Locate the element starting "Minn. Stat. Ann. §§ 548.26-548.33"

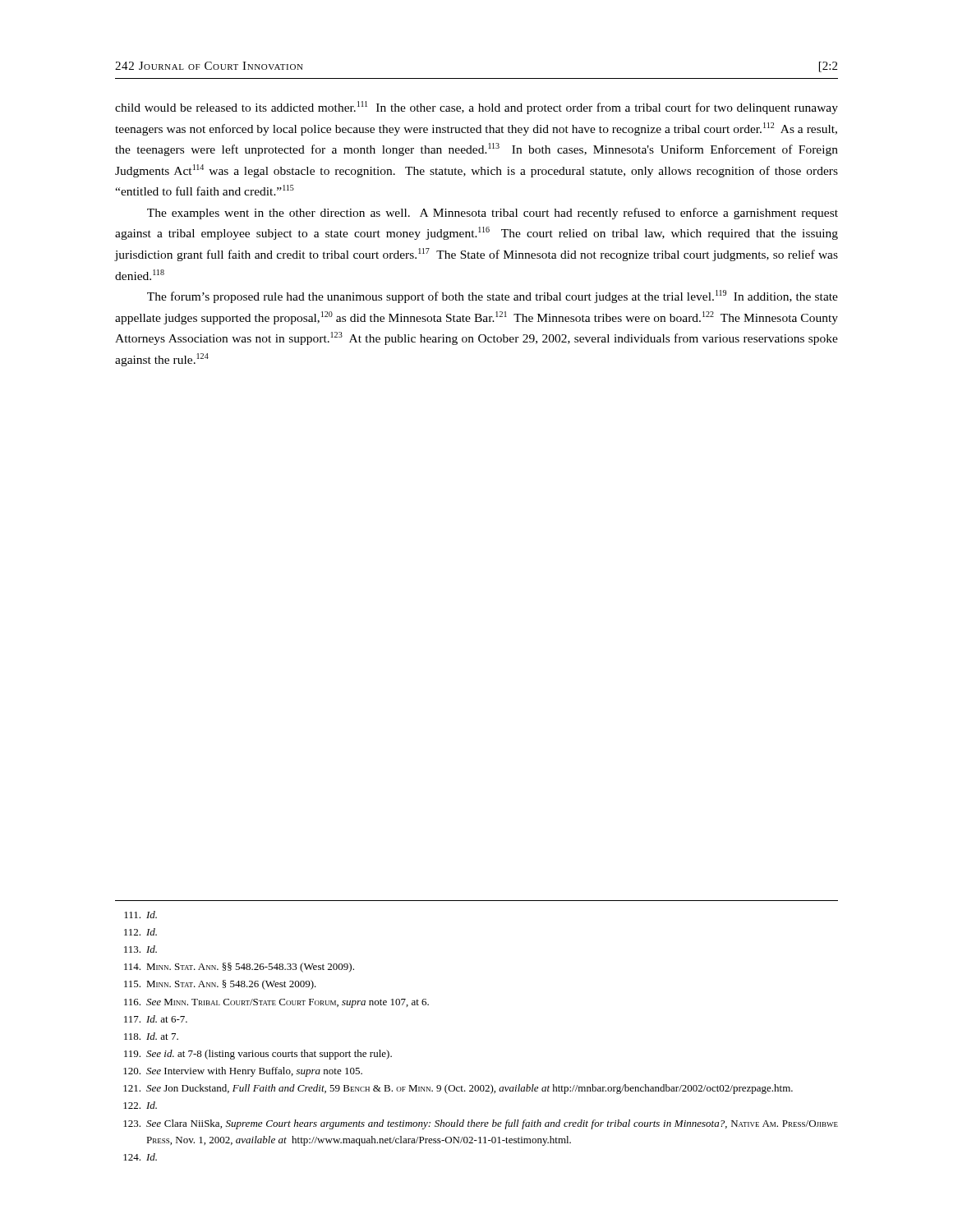[239, 968]
